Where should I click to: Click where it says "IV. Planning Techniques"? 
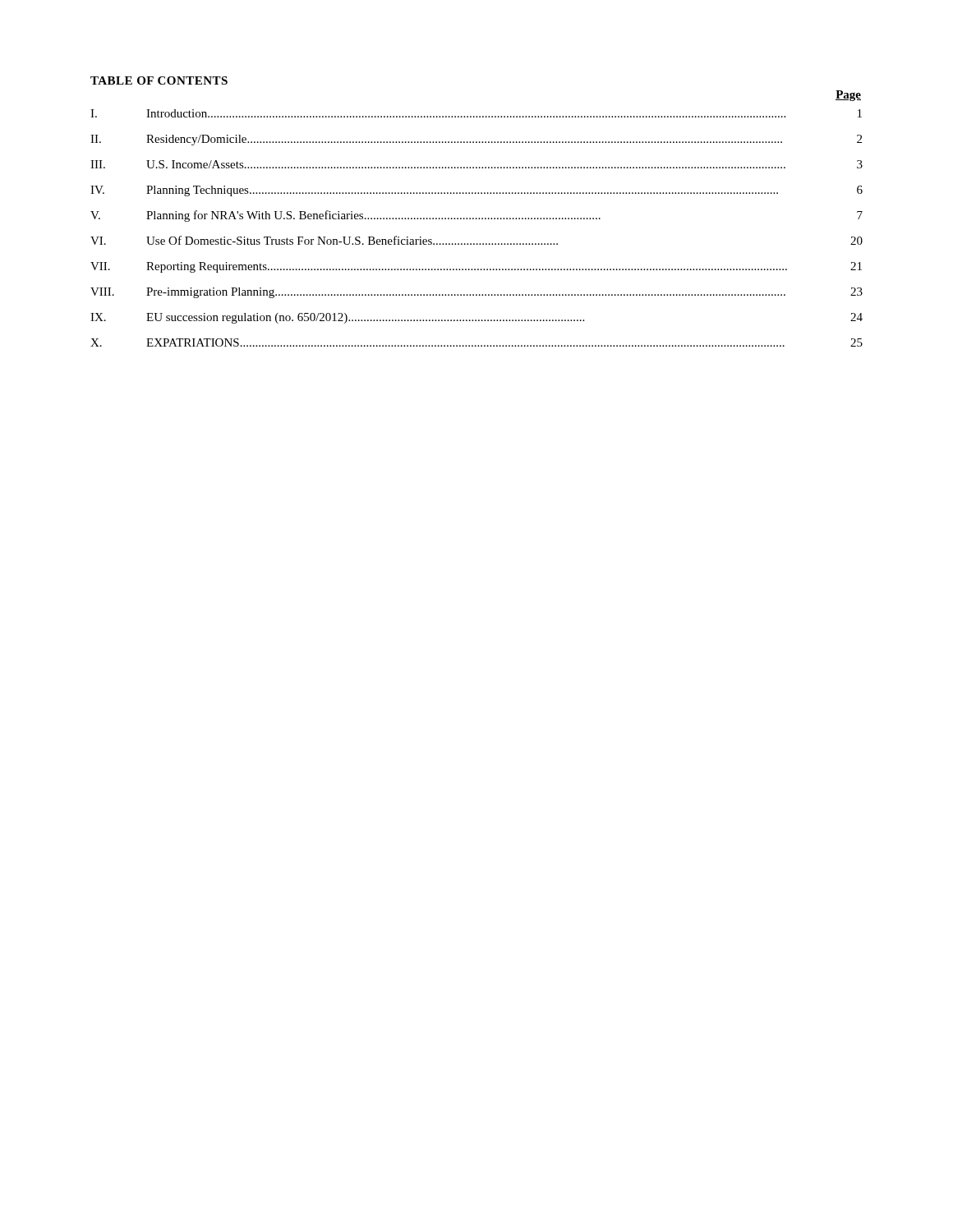point(476,190)
